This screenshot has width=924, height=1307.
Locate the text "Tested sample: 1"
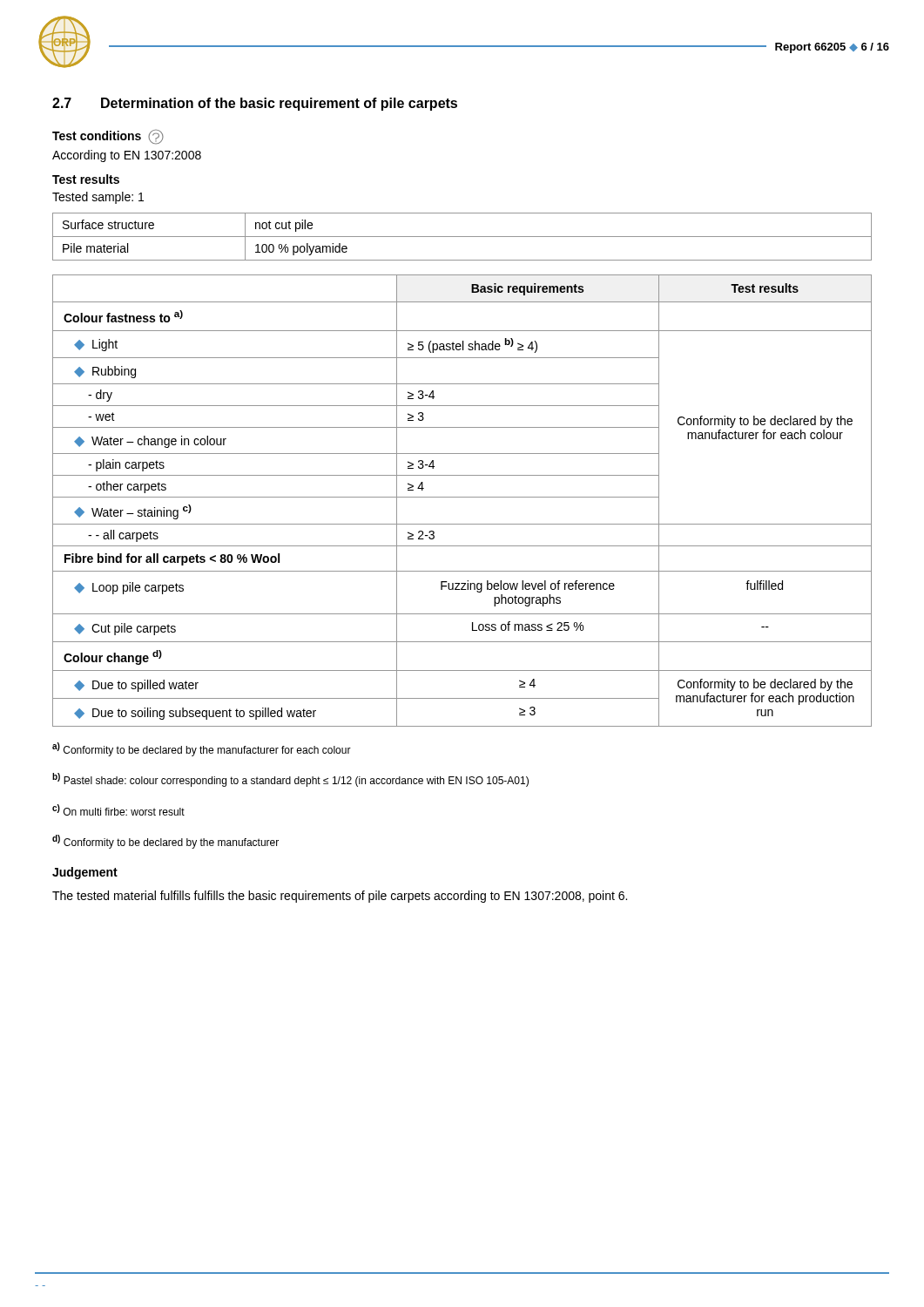[98, 197]
